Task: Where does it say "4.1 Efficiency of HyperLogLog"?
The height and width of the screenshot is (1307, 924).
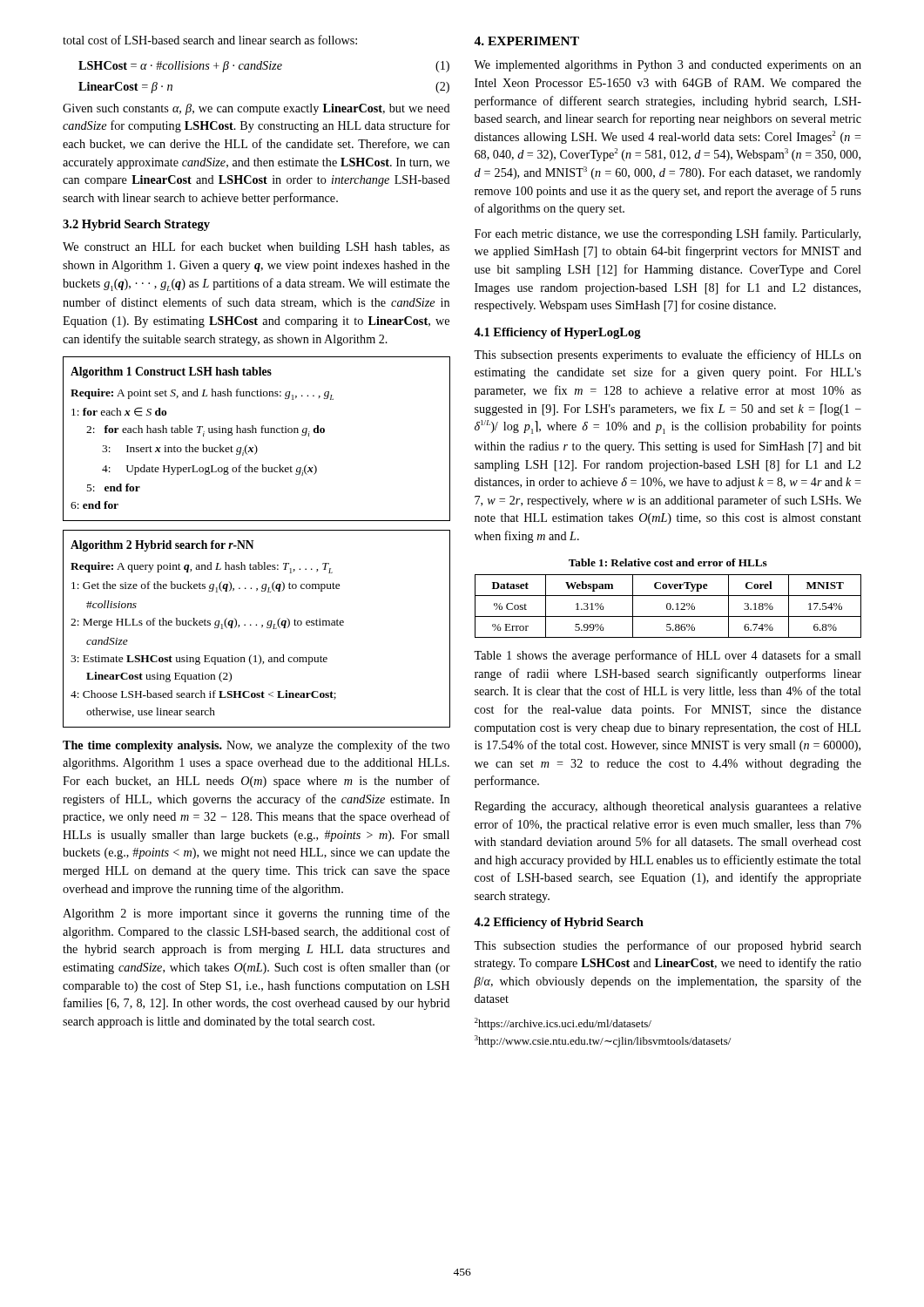Action: tap(557, 333)
